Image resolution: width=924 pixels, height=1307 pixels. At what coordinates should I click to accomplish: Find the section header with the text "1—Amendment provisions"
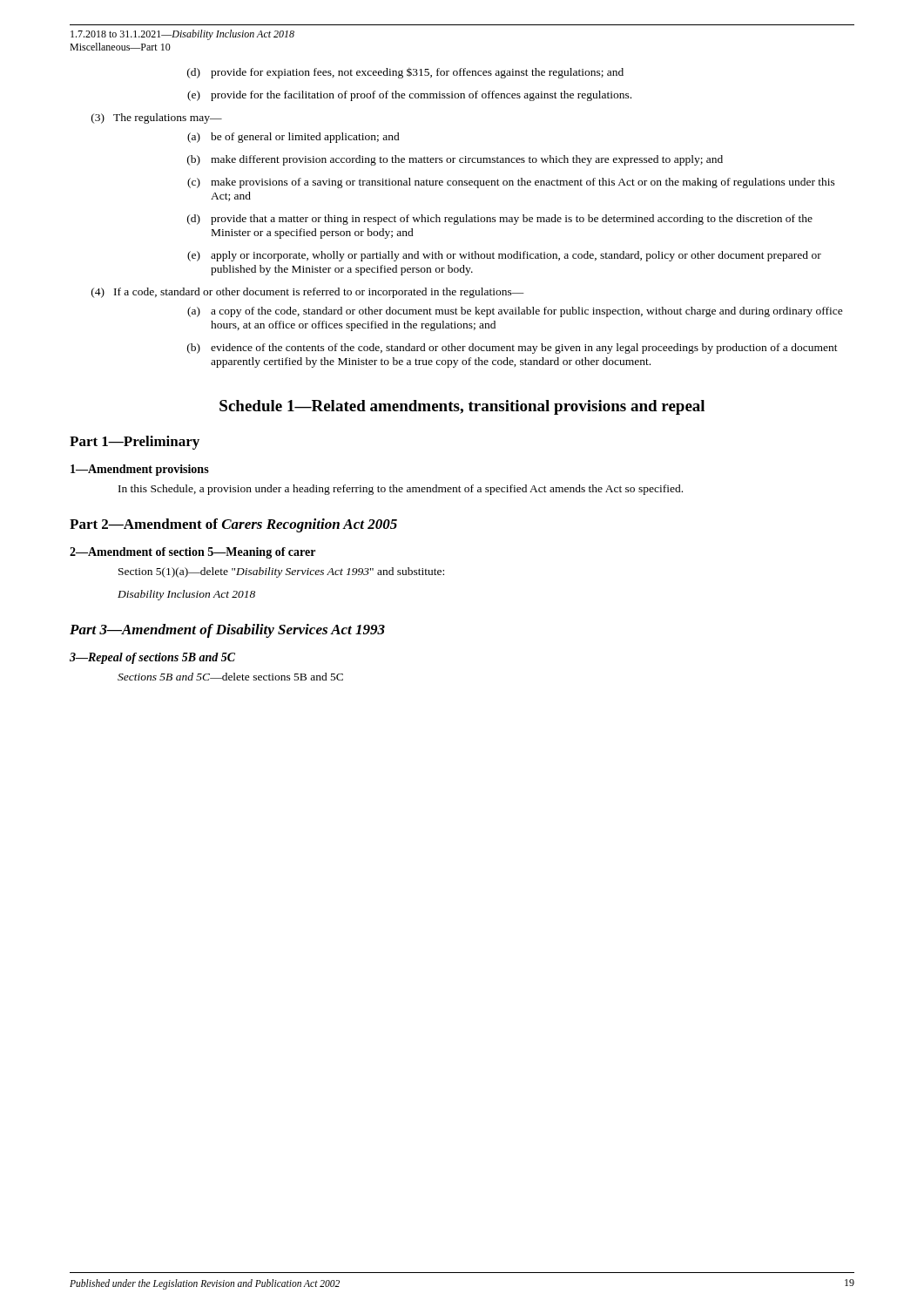click(x=140, y=470)
